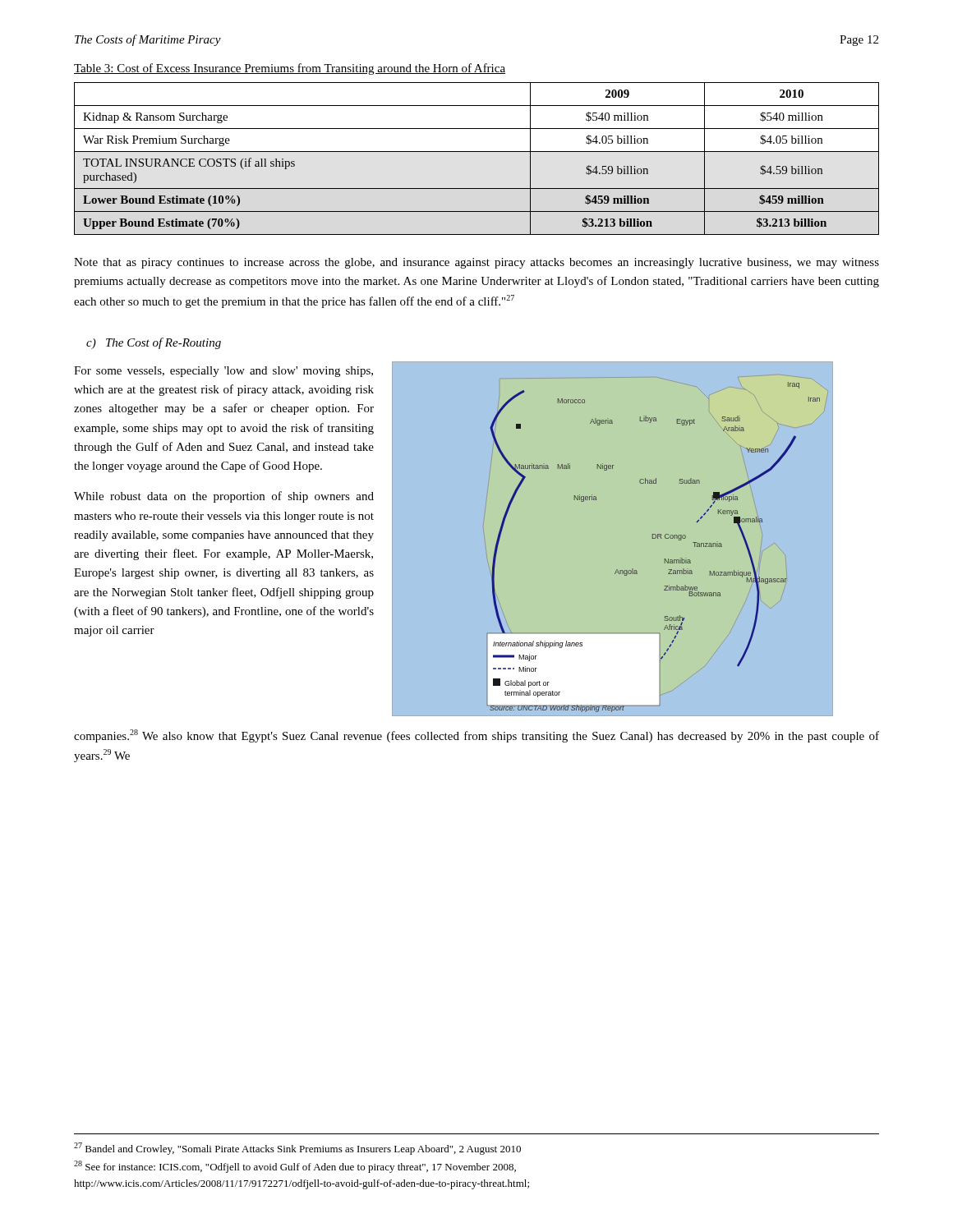The image size is (953, 1232).
Task: Point to the block beginning "27 Bandel and Crowley, "Somali Pirate Attacks"
Action: pyautogui.click(x=476, y=1165)
